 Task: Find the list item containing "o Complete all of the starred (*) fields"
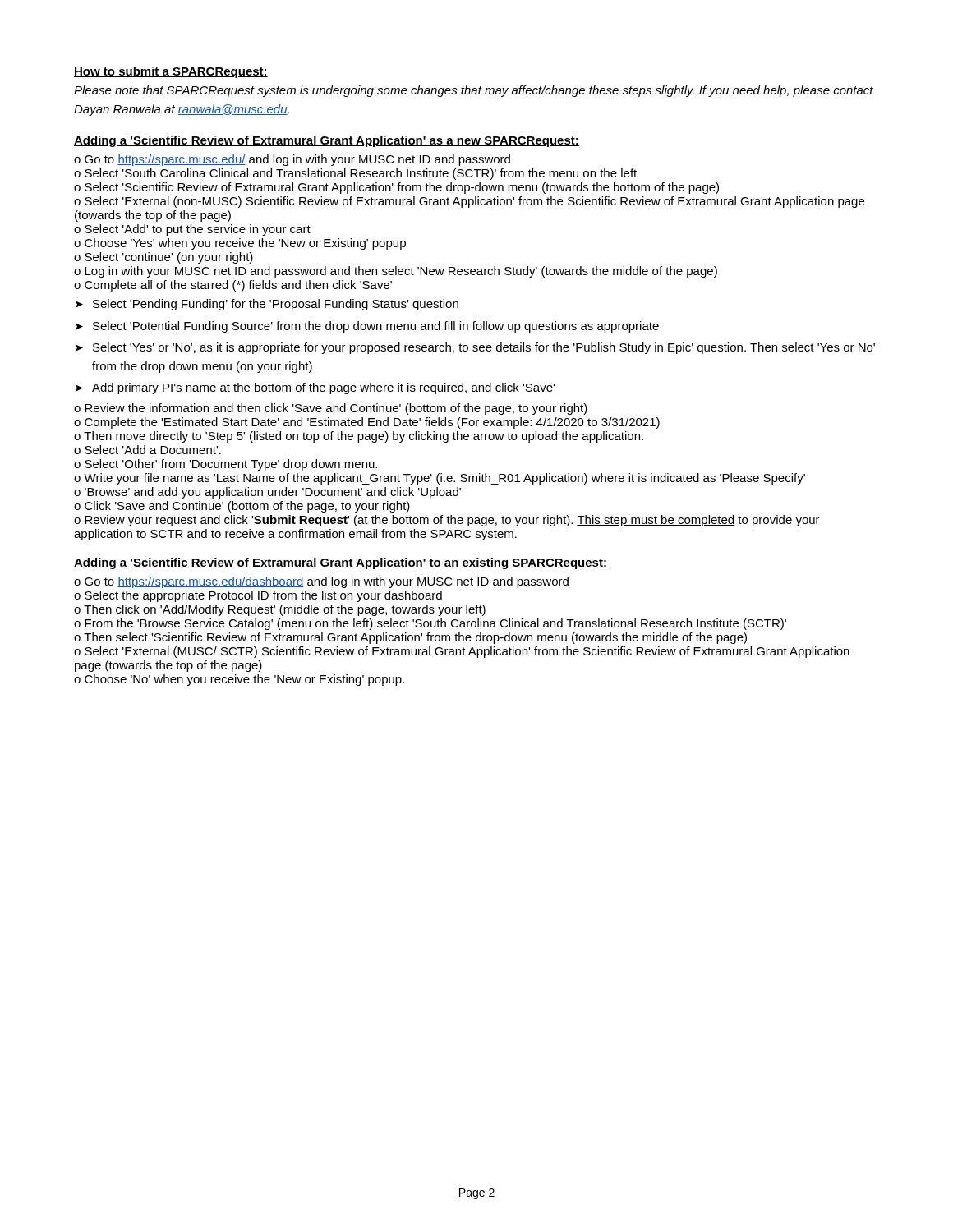pyautogui.click(x=476, y=337)
